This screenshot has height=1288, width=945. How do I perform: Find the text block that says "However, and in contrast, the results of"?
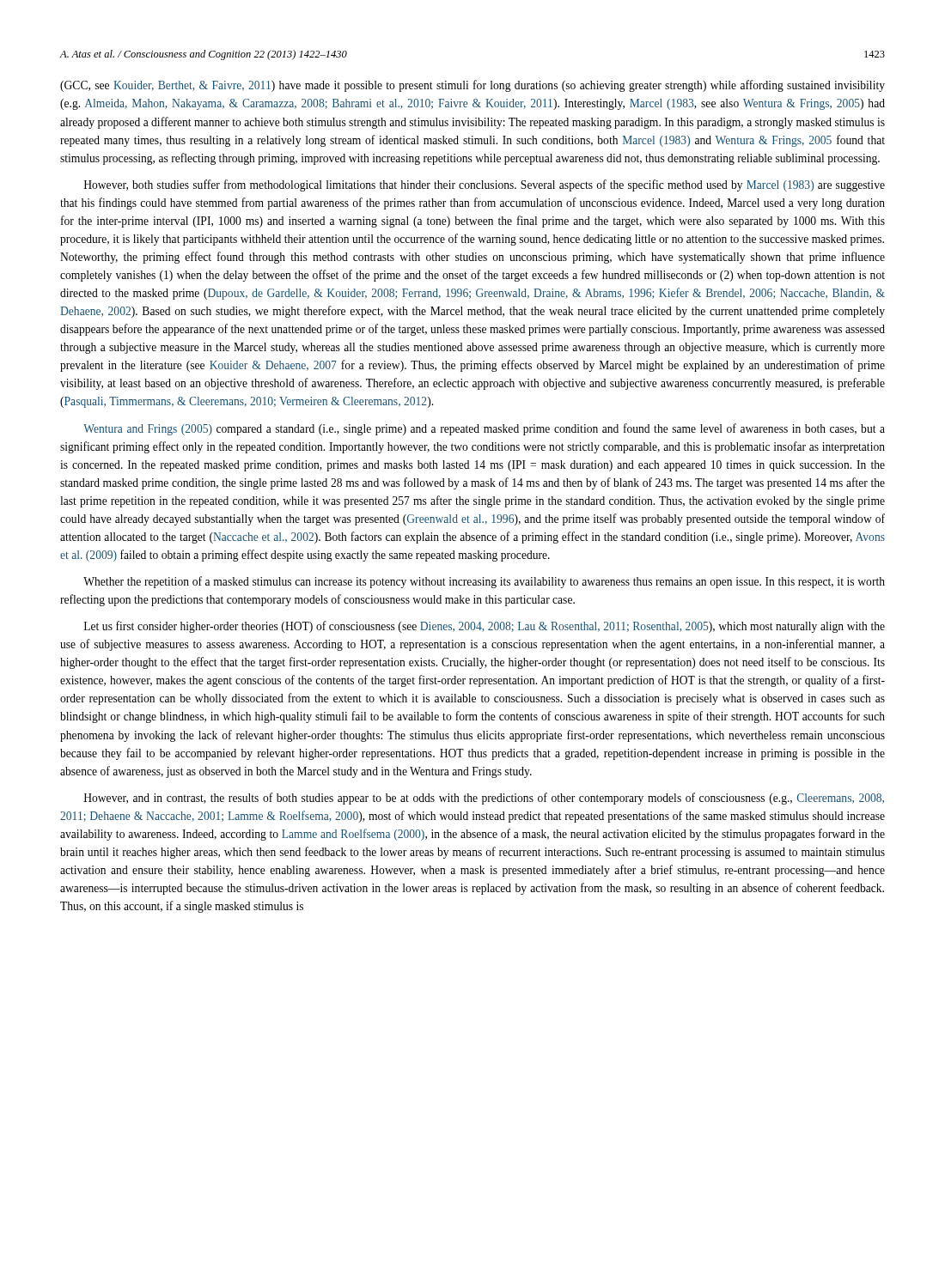[x=472, y=852]
